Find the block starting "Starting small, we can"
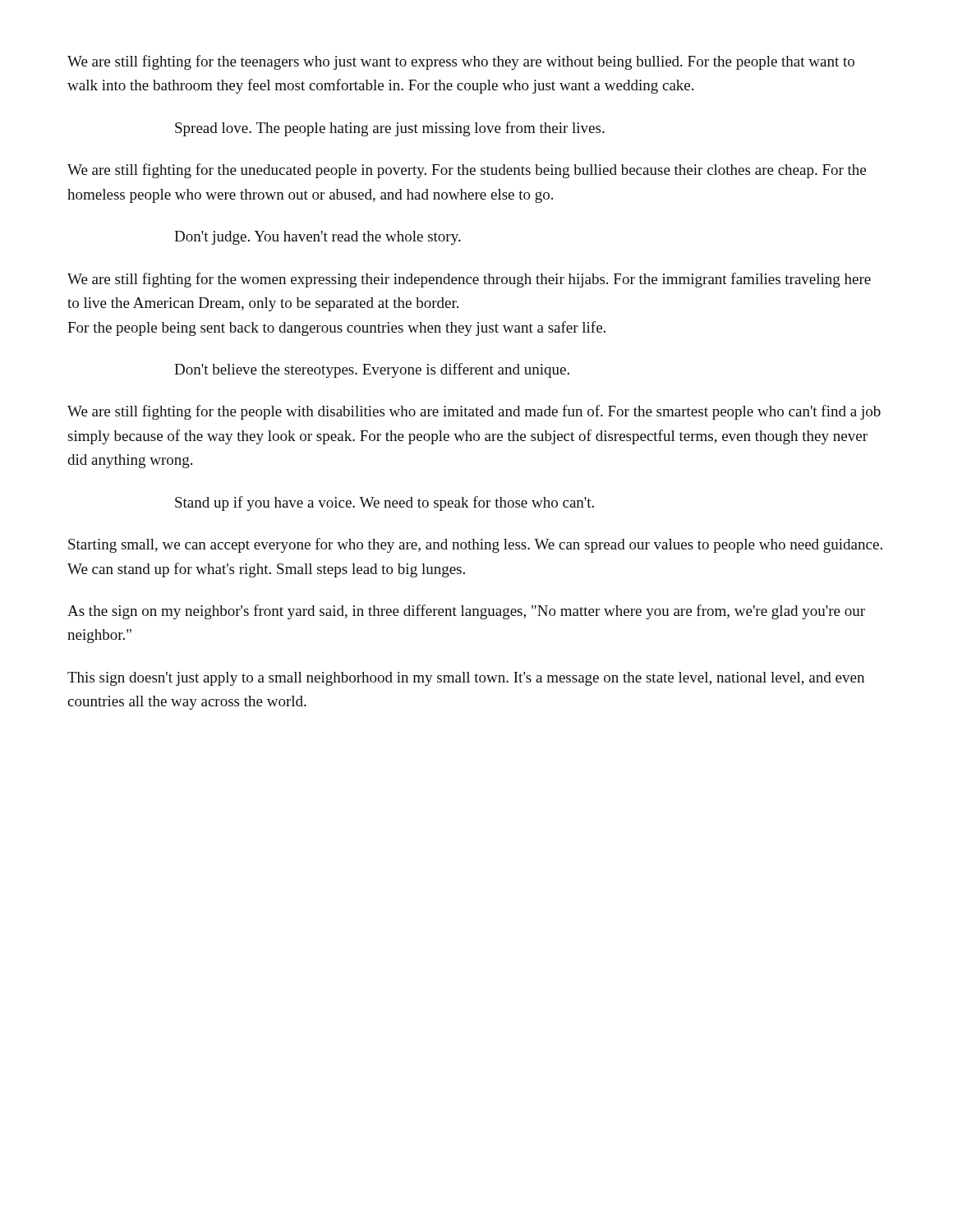The image size is (953, 1232). point(475,556)
